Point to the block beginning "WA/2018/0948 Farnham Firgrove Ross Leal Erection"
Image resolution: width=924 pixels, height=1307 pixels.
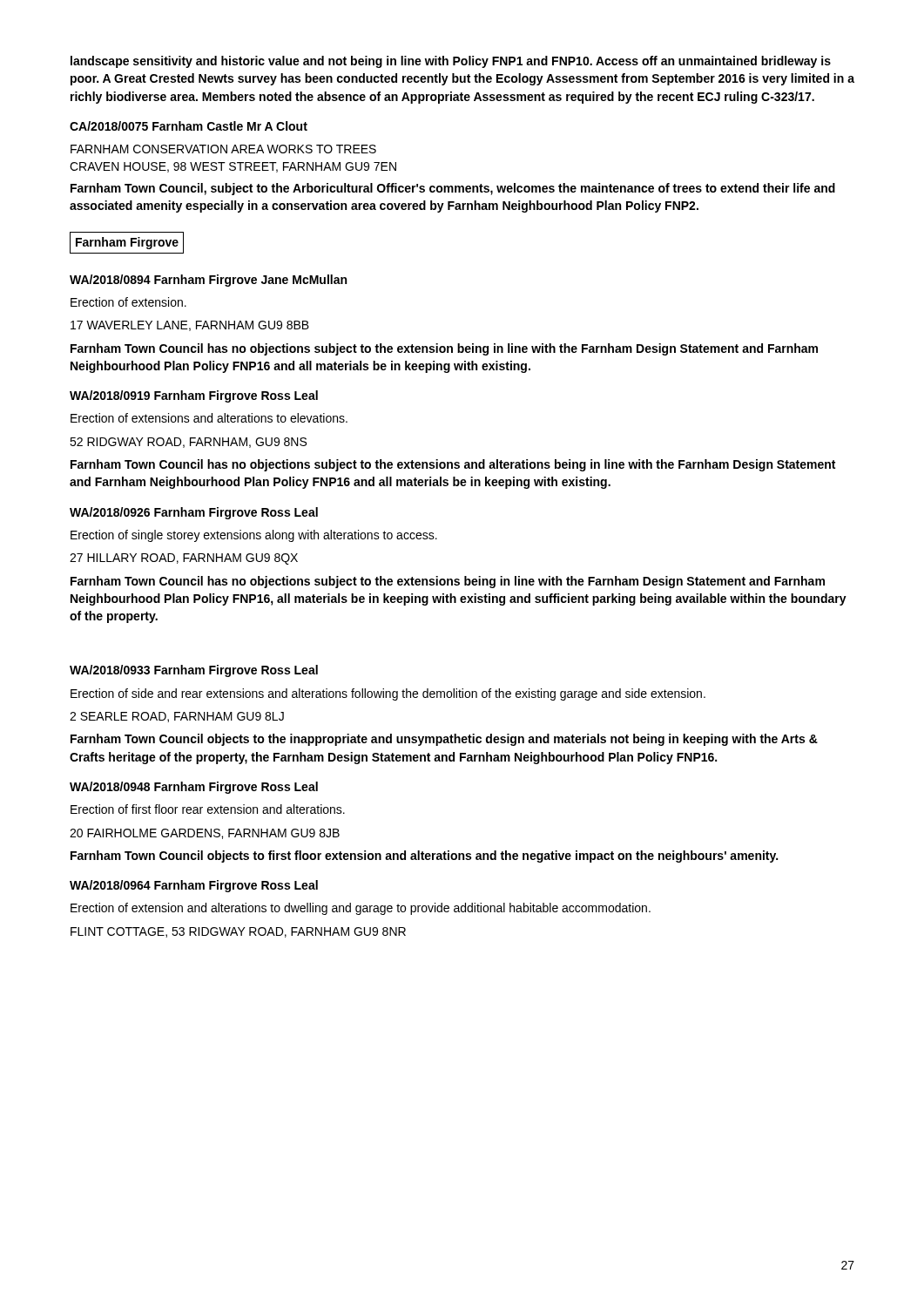click(x=194, y=788)
